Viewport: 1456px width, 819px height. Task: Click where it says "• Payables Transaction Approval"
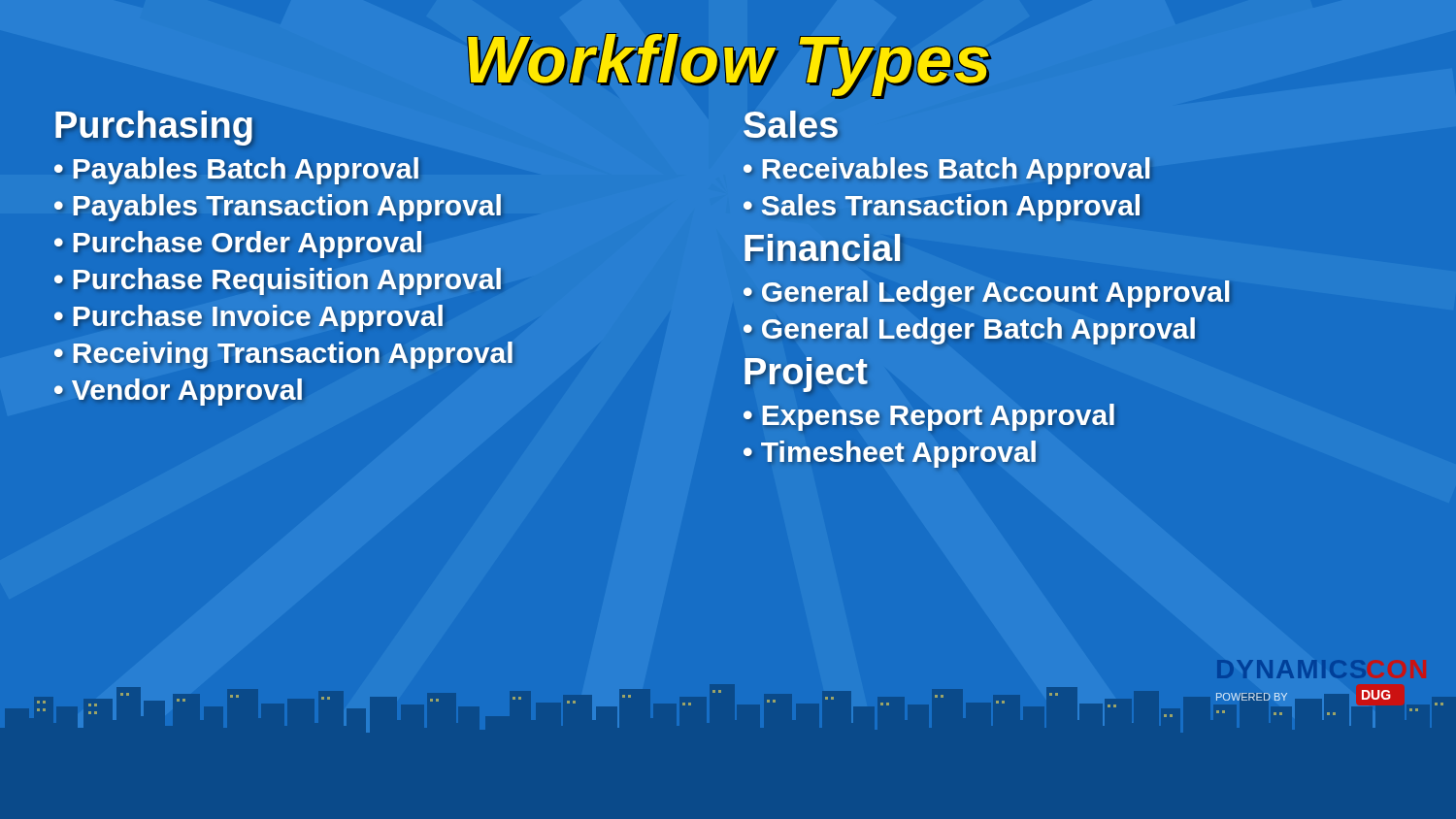[x=278, y=205]
